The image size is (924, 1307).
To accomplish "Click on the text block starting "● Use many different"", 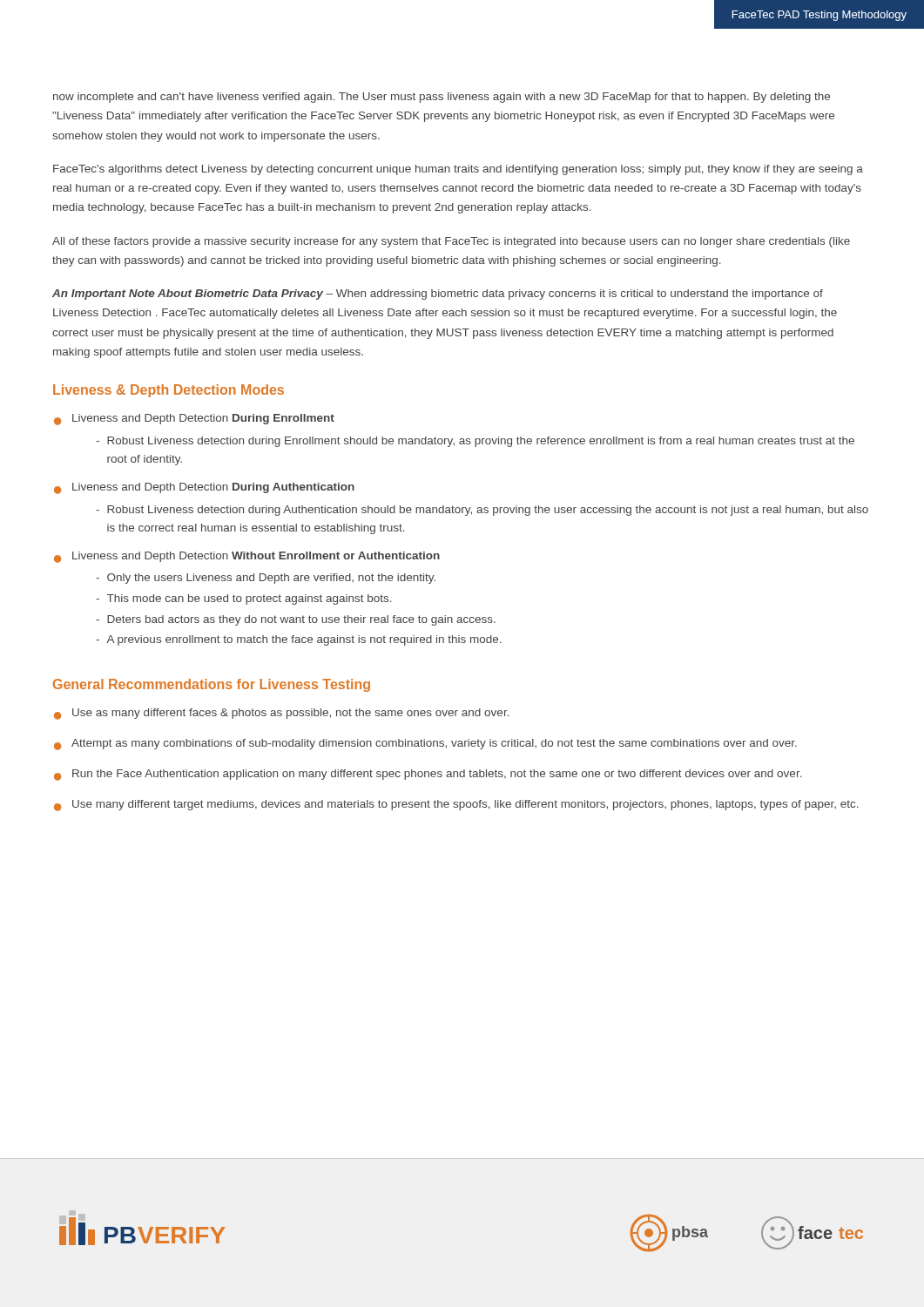I will coord(456,807).
